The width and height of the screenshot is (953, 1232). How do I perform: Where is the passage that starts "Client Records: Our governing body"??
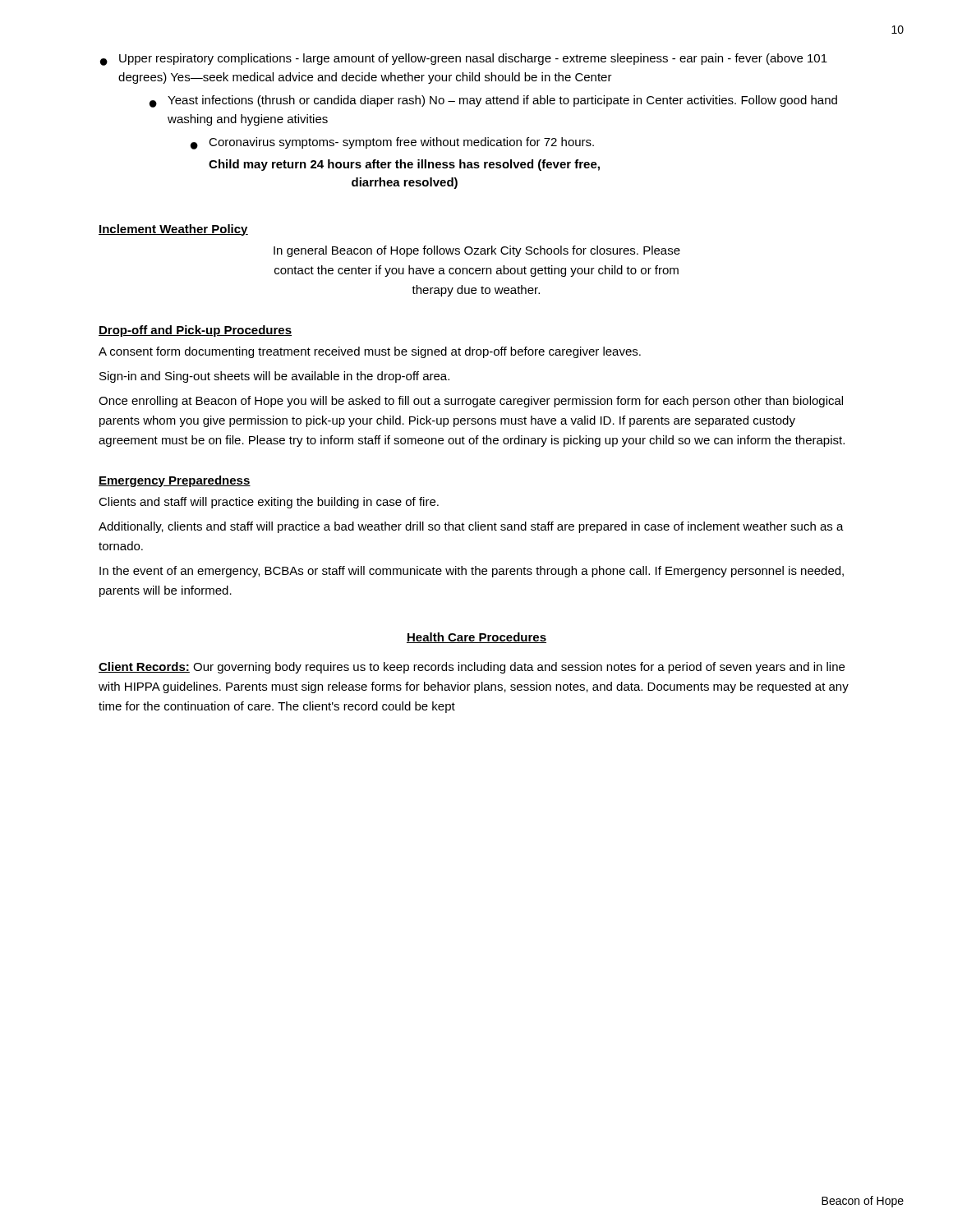coord(473,686)
